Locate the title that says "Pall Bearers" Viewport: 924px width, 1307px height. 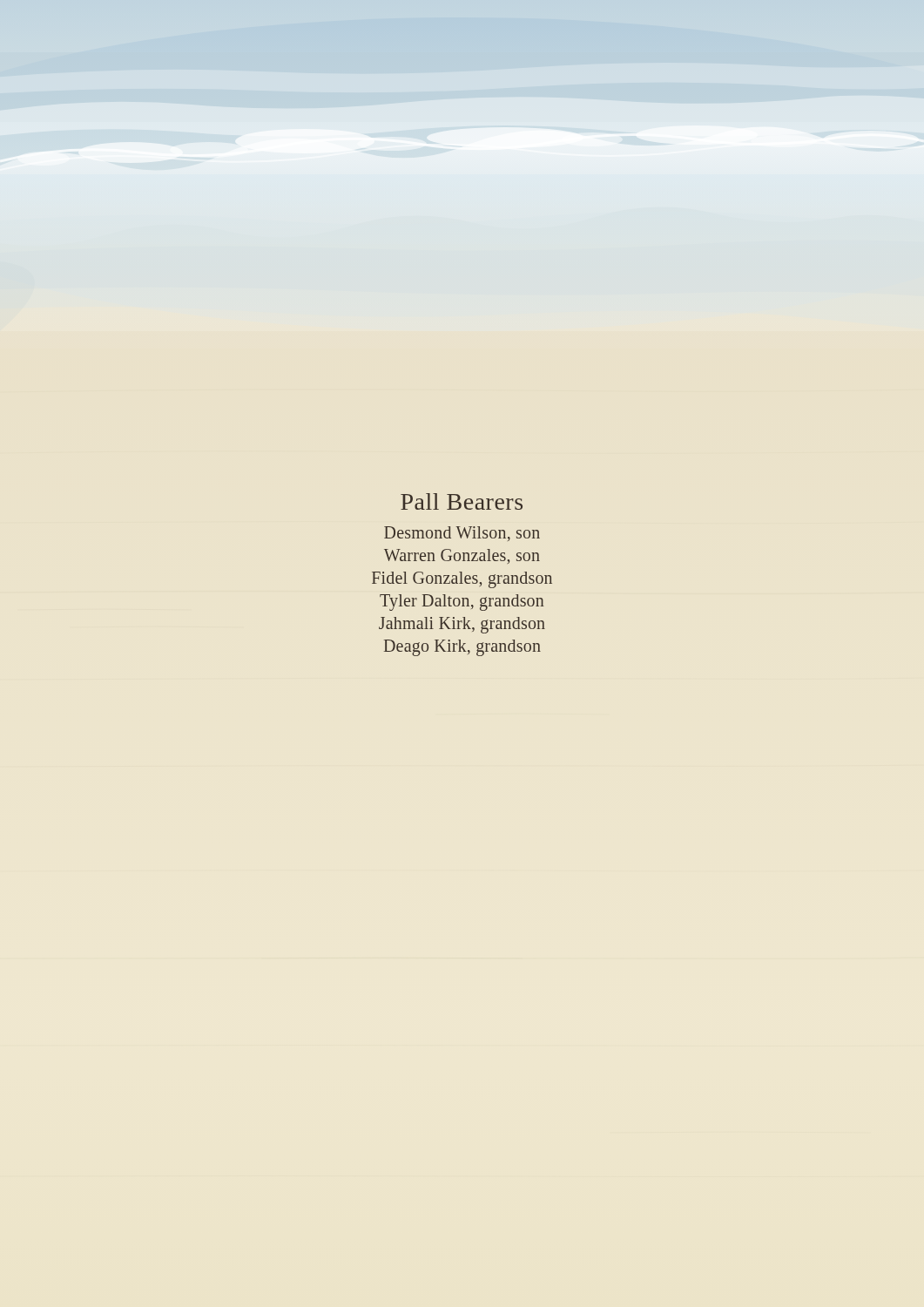[462, 501]
